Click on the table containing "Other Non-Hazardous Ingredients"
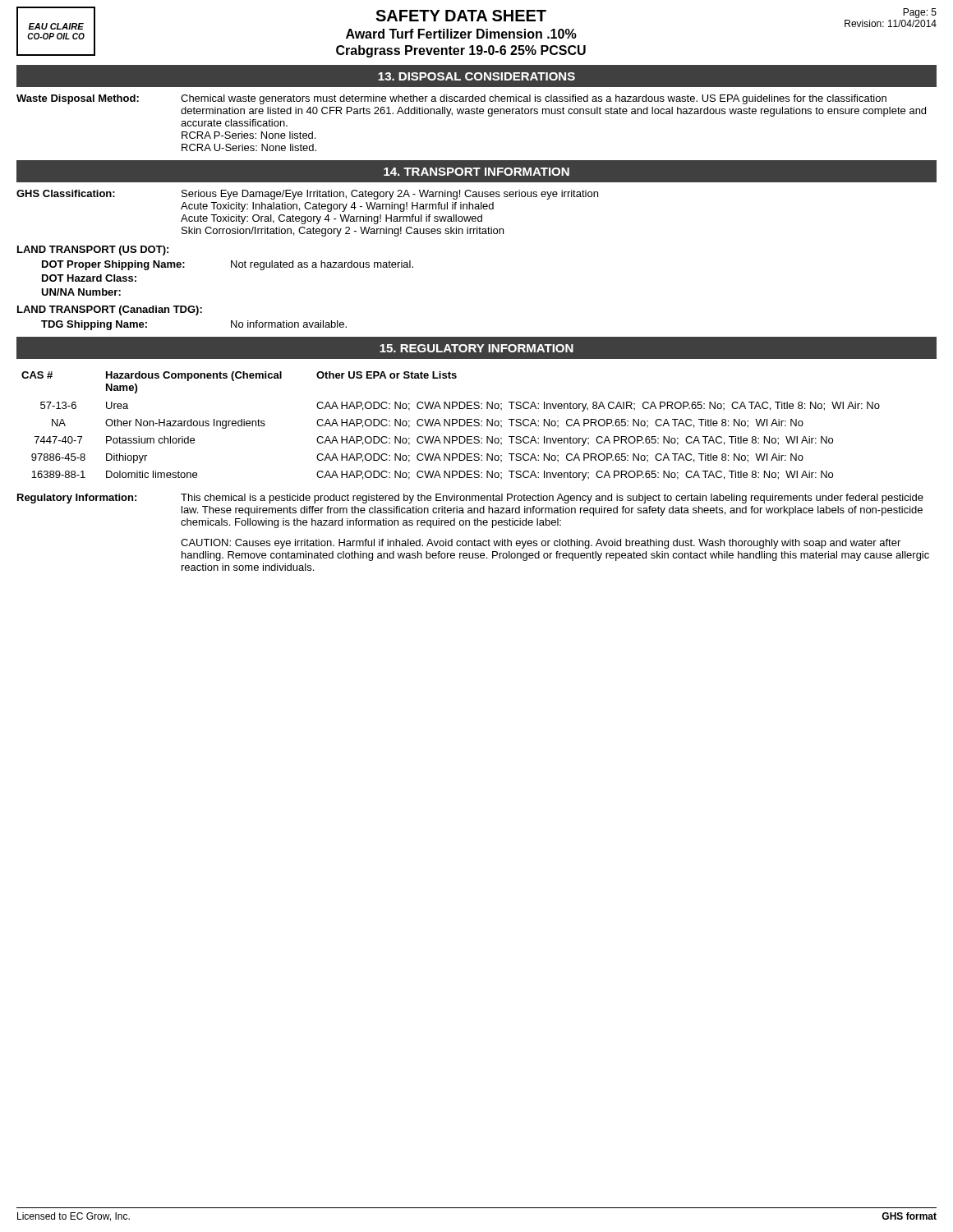The width and height of the screenshot is (953, 1232). [x=476, y=424]
